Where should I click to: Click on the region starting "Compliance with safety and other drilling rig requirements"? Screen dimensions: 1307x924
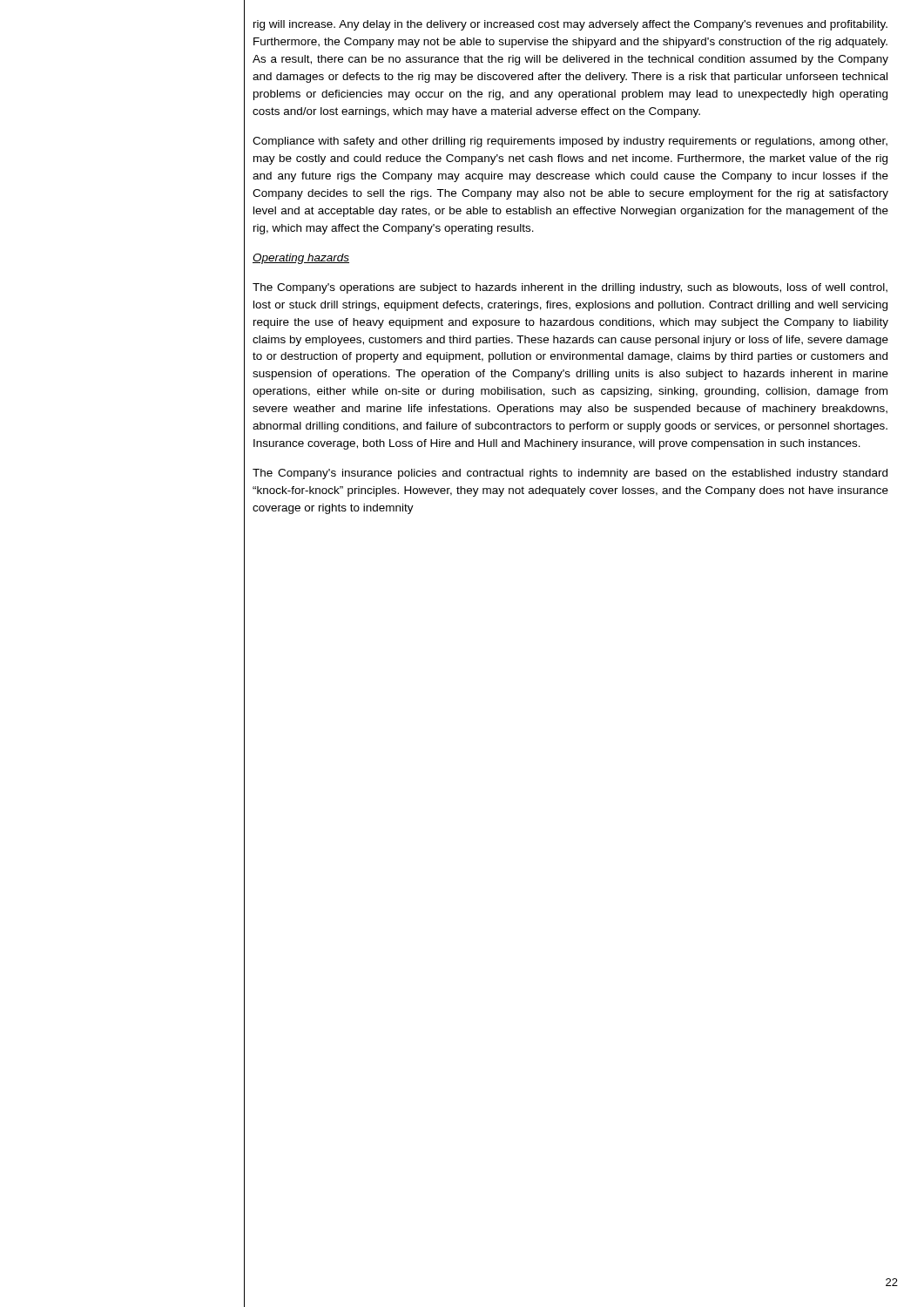(570, 184)
